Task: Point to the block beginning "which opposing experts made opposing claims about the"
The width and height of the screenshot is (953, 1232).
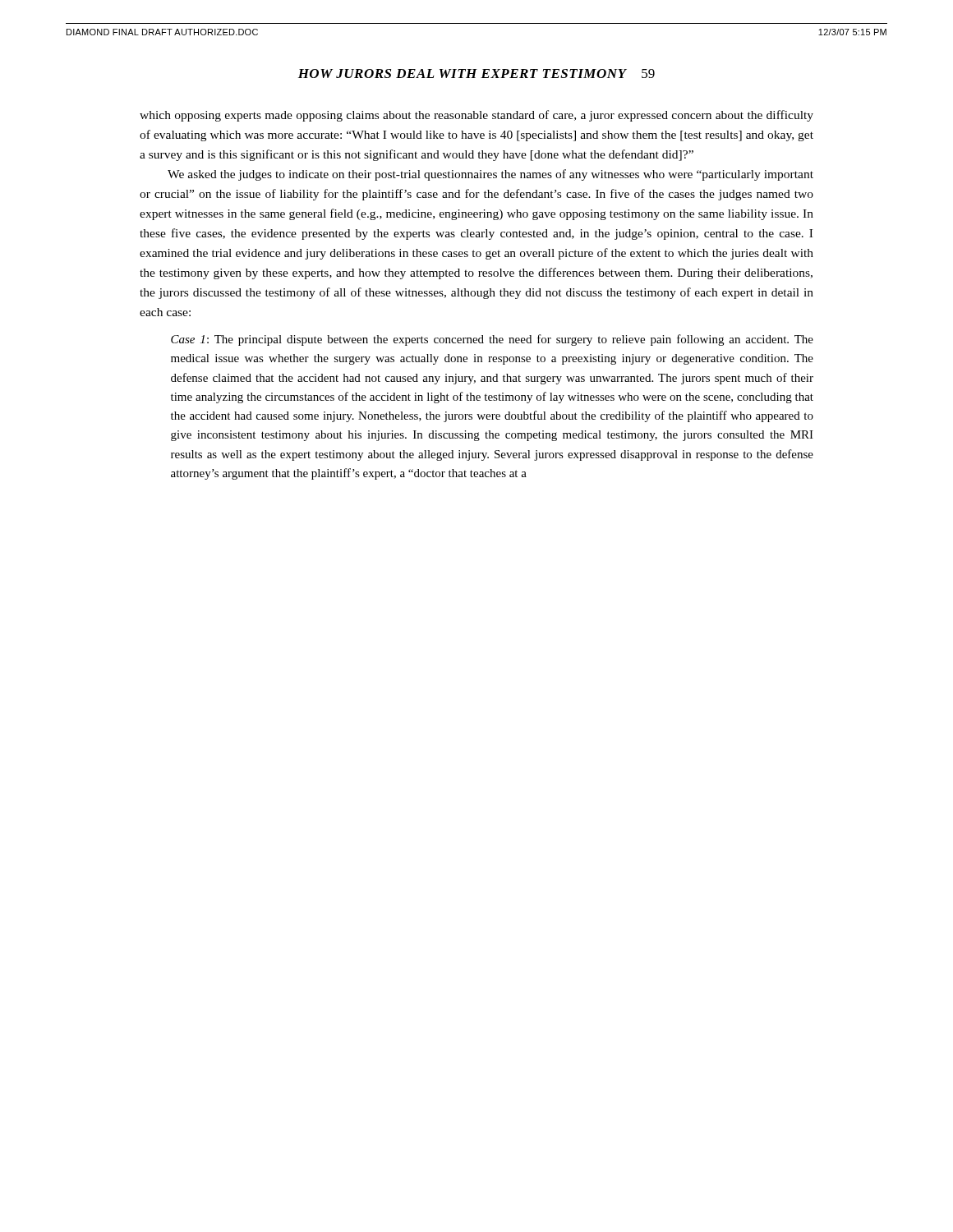Action: [476, 214]
